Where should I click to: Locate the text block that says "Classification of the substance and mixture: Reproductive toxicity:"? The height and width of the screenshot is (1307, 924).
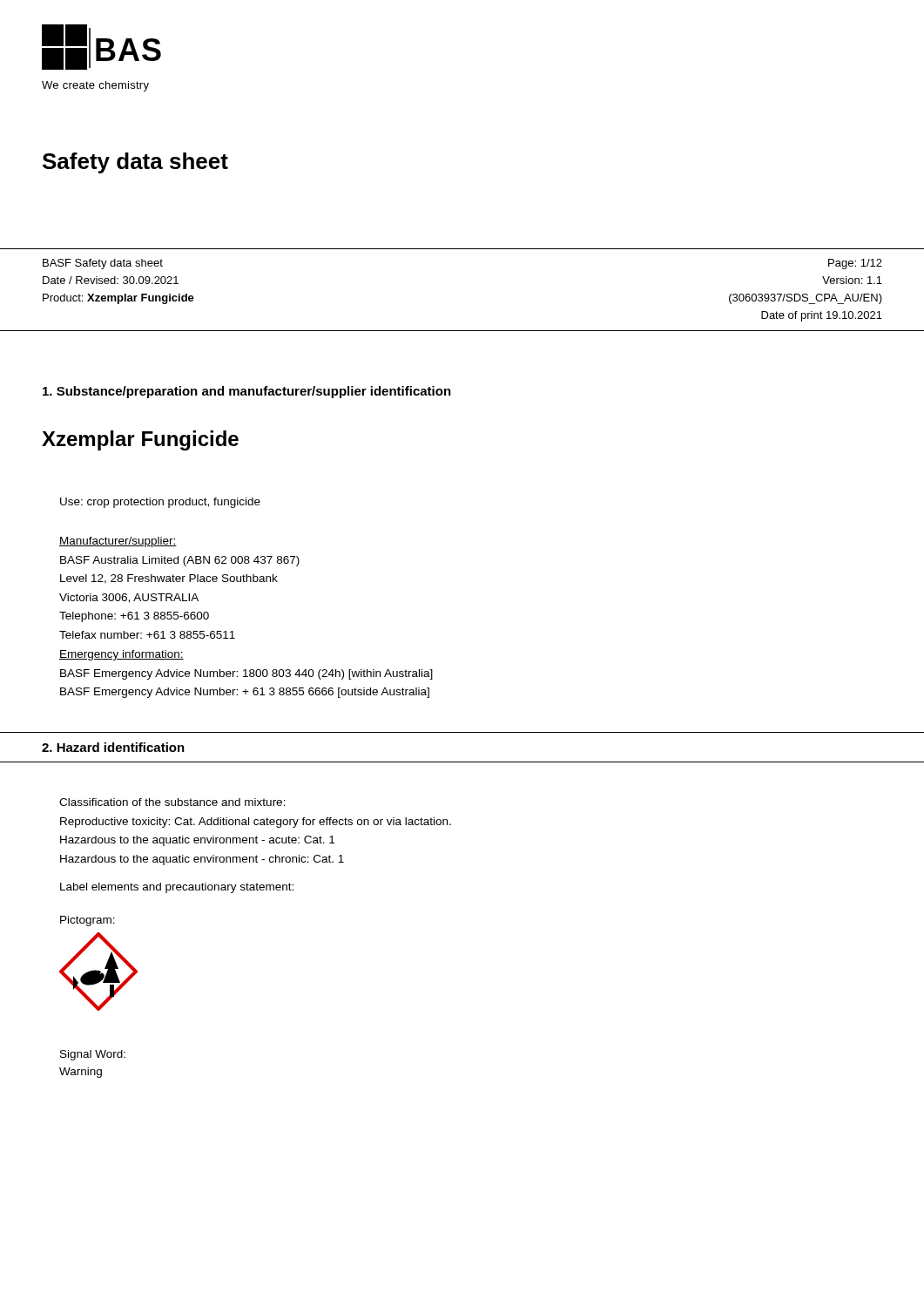[255, 830]
